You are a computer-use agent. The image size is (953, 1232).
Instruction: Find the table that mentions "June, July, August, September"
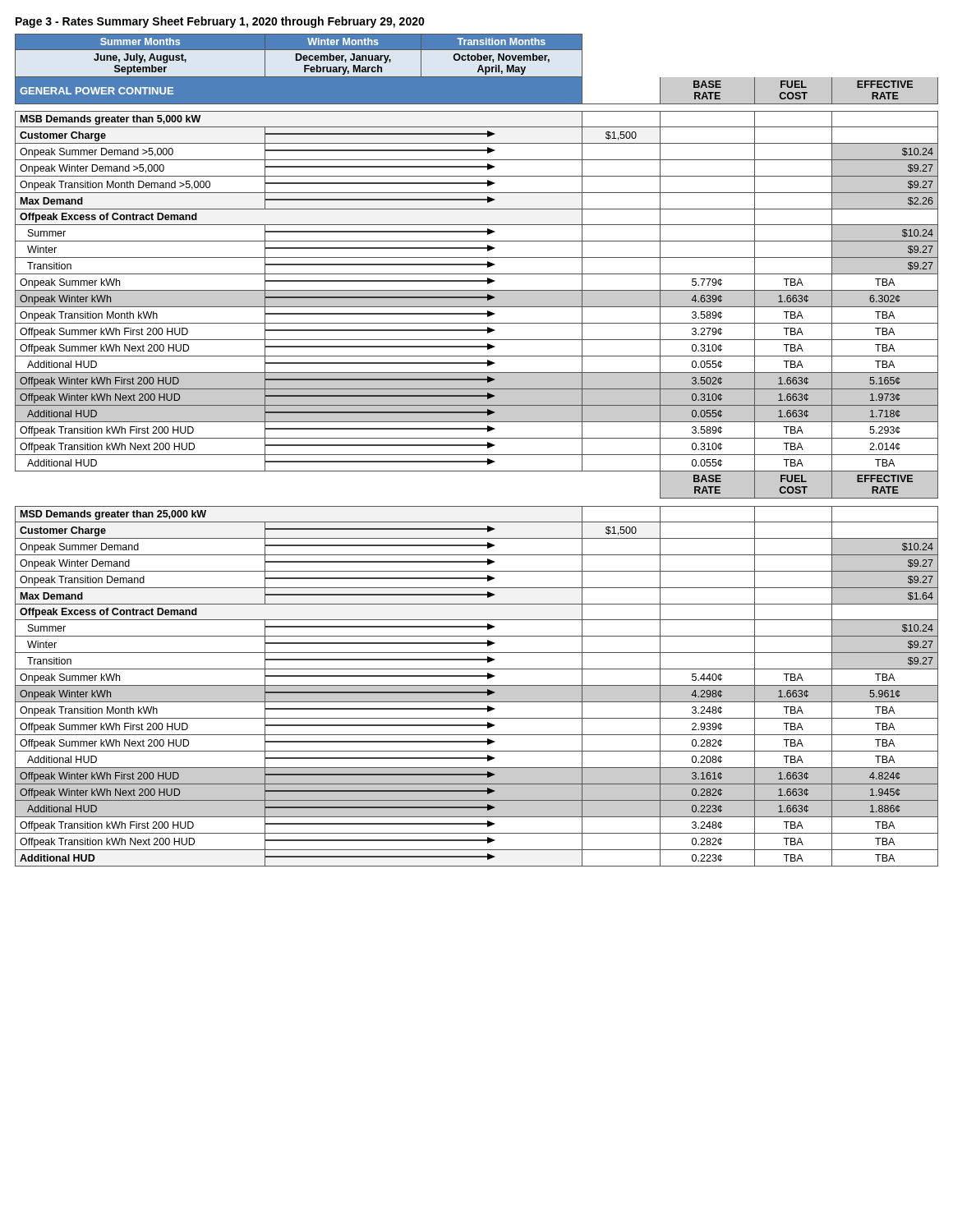tap(476, 450)
